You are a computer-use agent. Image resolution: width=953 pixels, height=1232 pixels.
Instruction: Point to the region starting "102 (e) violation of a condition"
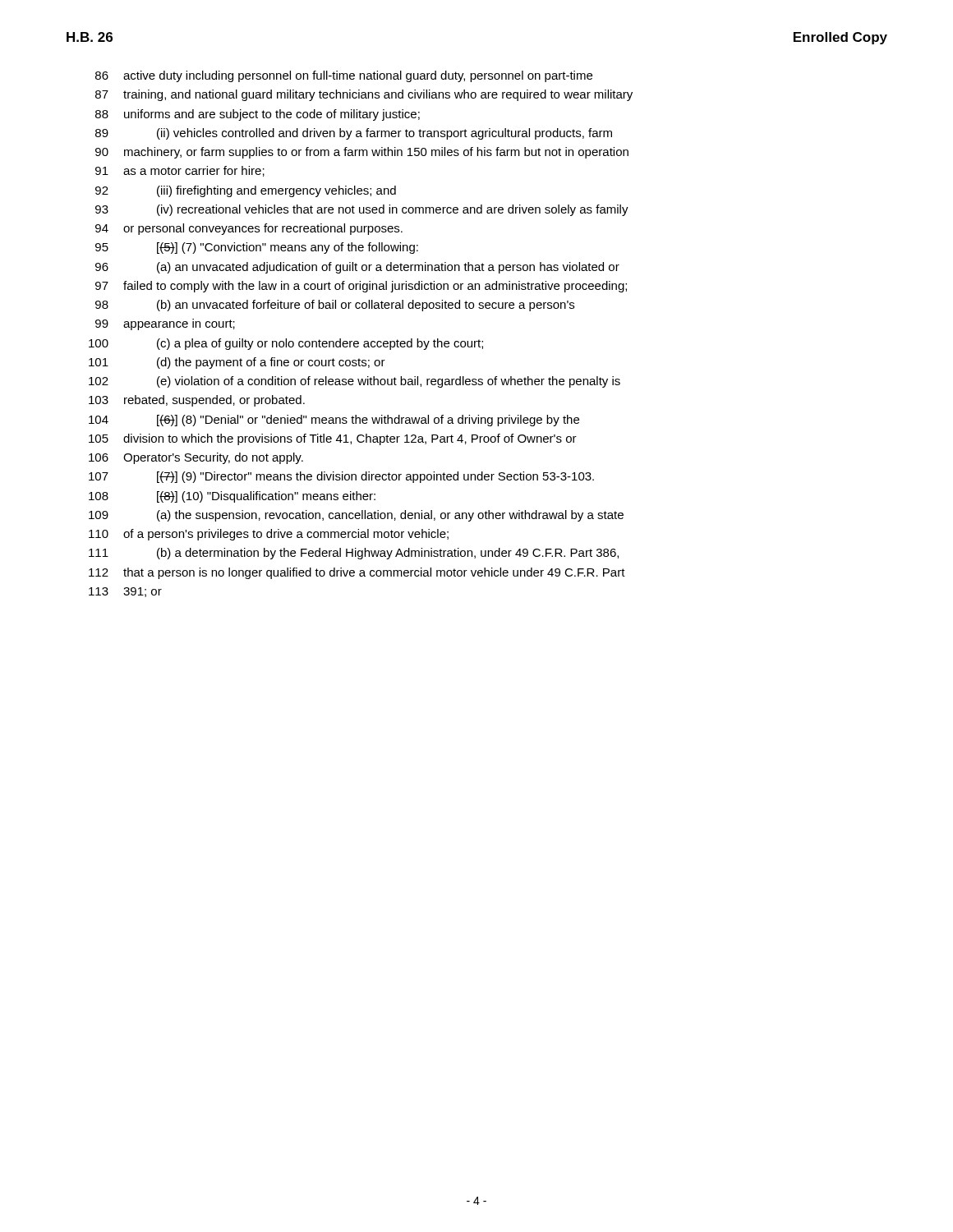click(x=476, y=381)
